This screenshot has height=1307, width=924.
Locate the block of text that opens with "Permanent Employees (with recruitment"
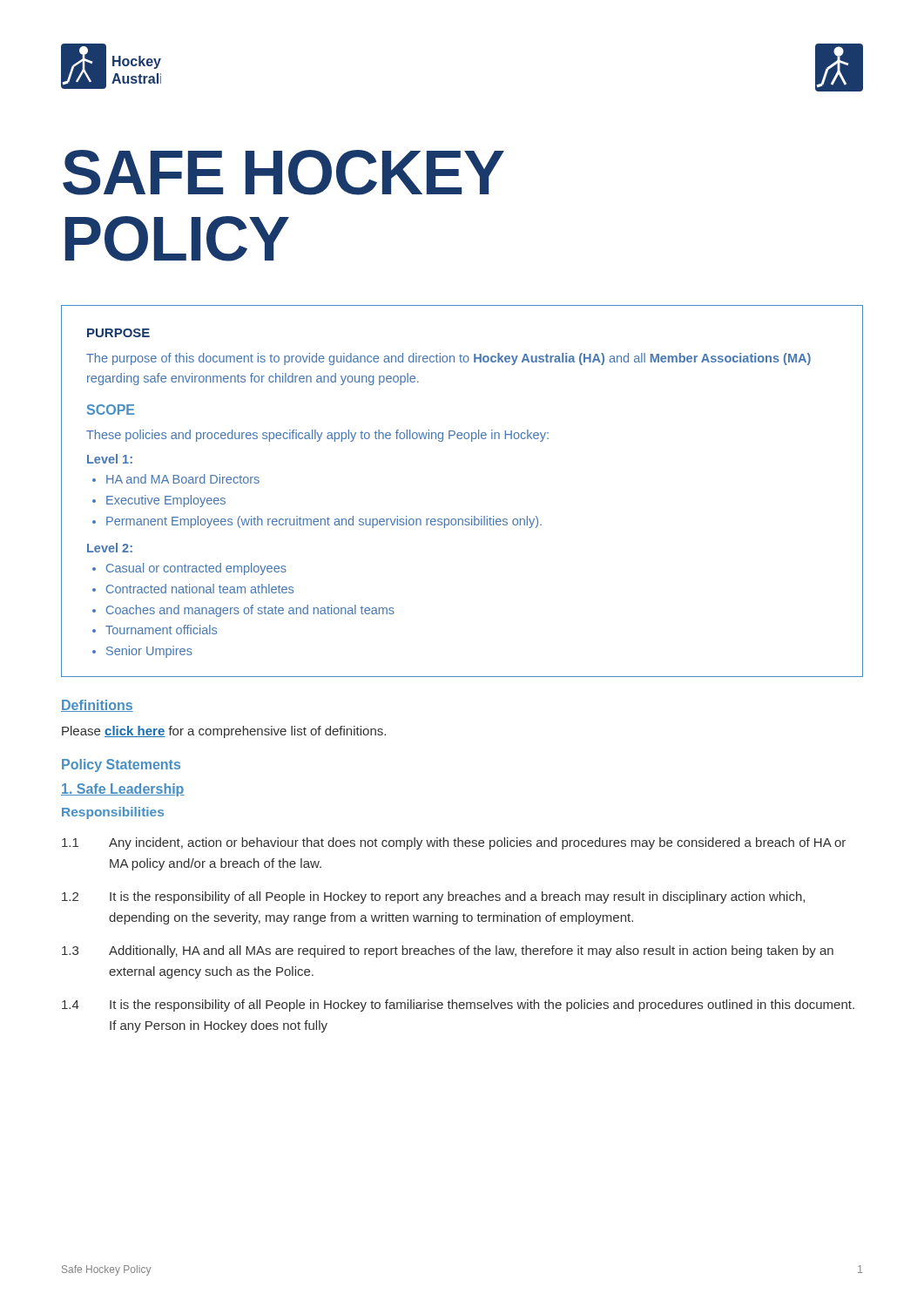(324, 521)
